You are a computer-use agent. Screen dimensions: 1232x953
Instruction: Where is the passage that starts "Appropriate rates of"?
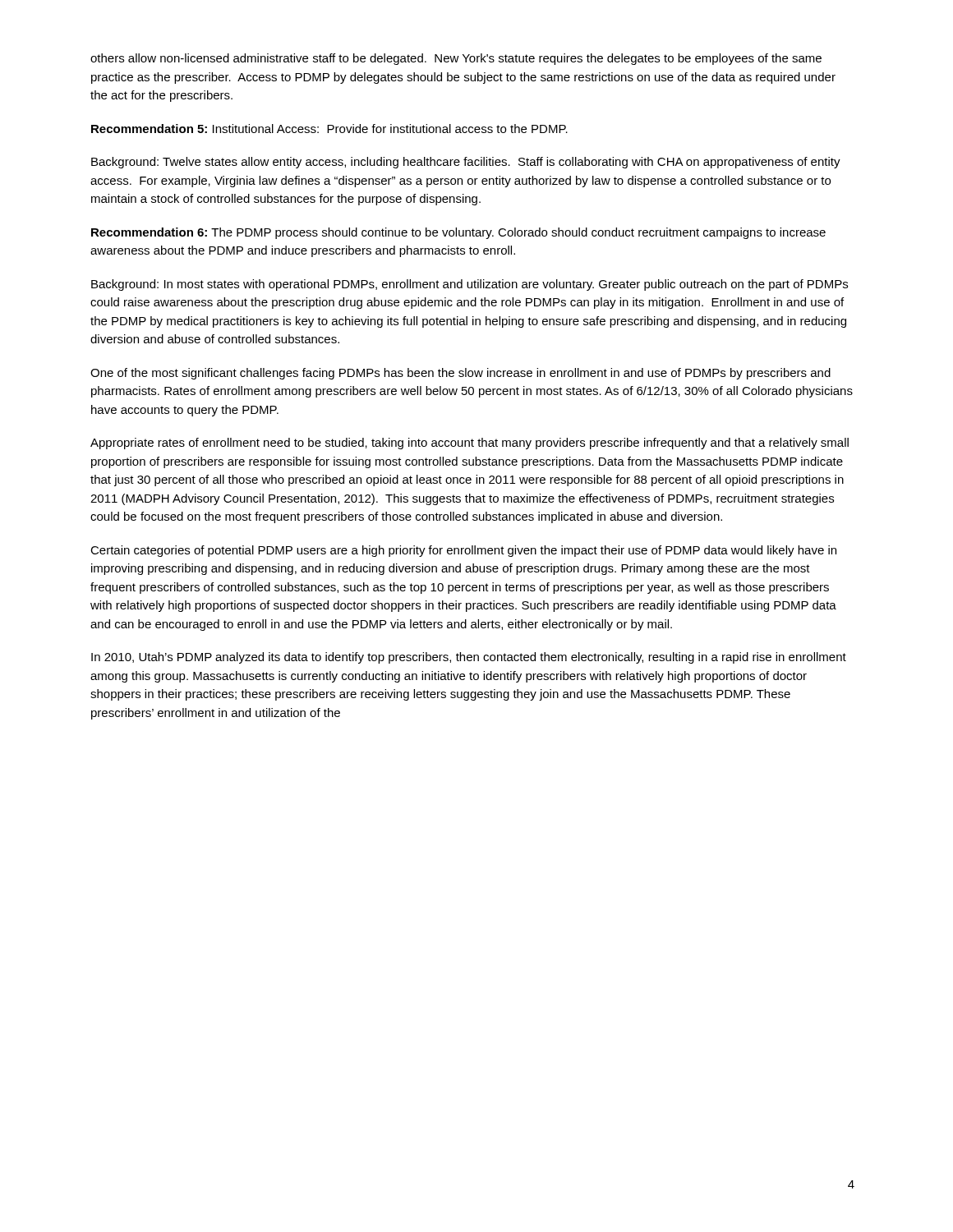pos(470,479)
